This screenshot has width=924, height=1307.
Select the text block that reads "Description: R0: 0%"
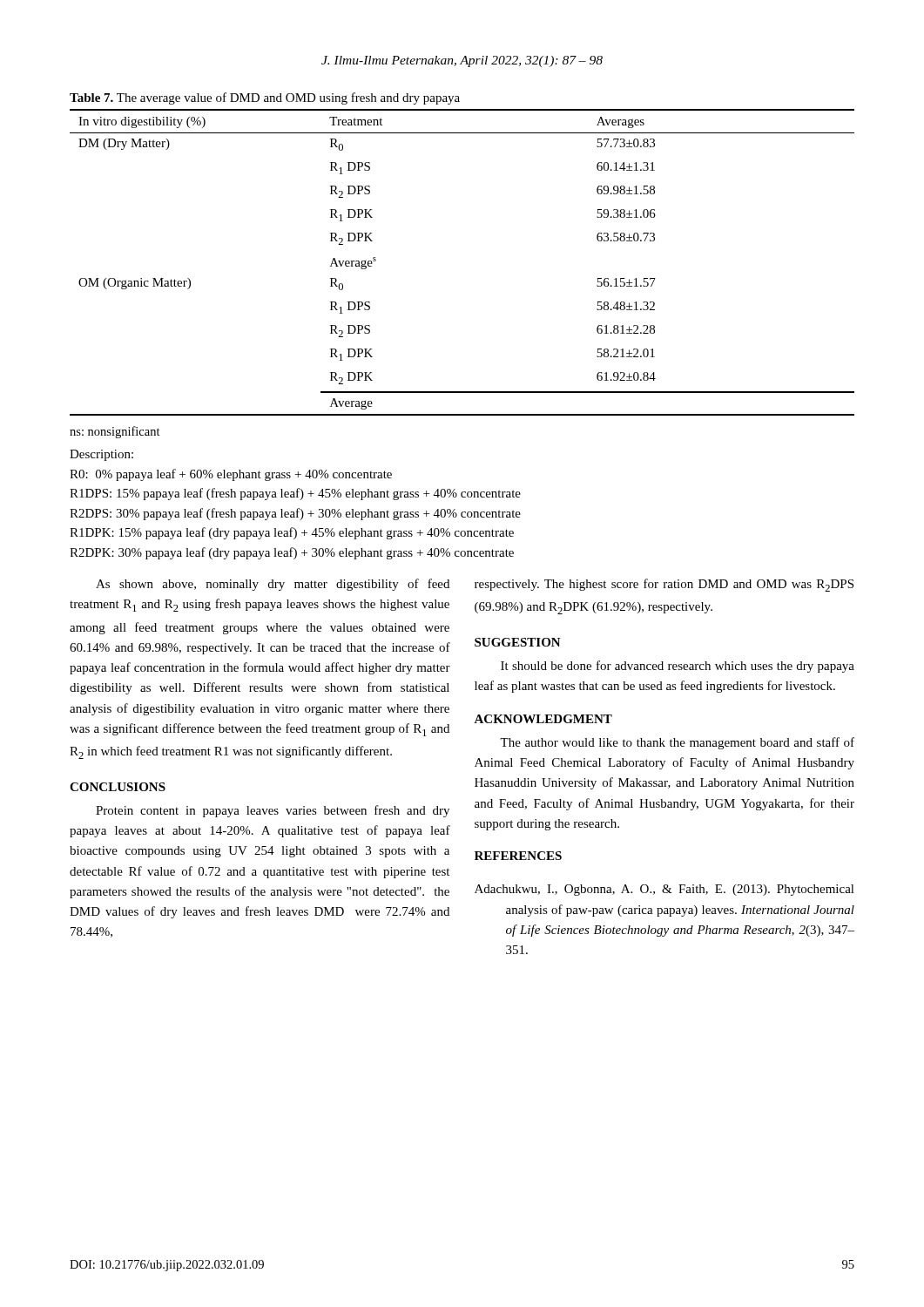click(295, 503)
